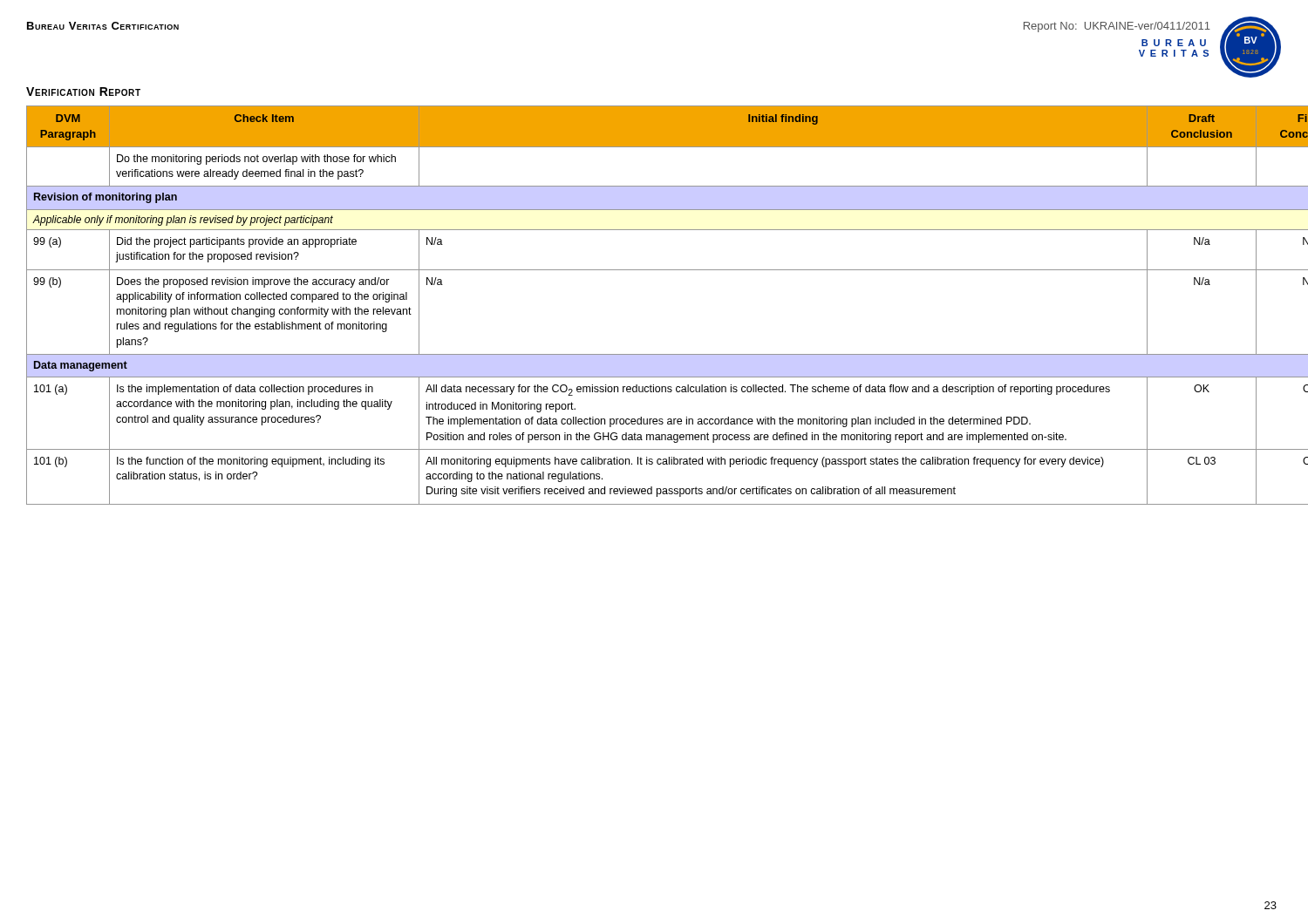Select the text containing "Report No: UKRAINE-ver/0411/2011"
Viewport: 1308px width, 924px height.
pos(1116,26)
